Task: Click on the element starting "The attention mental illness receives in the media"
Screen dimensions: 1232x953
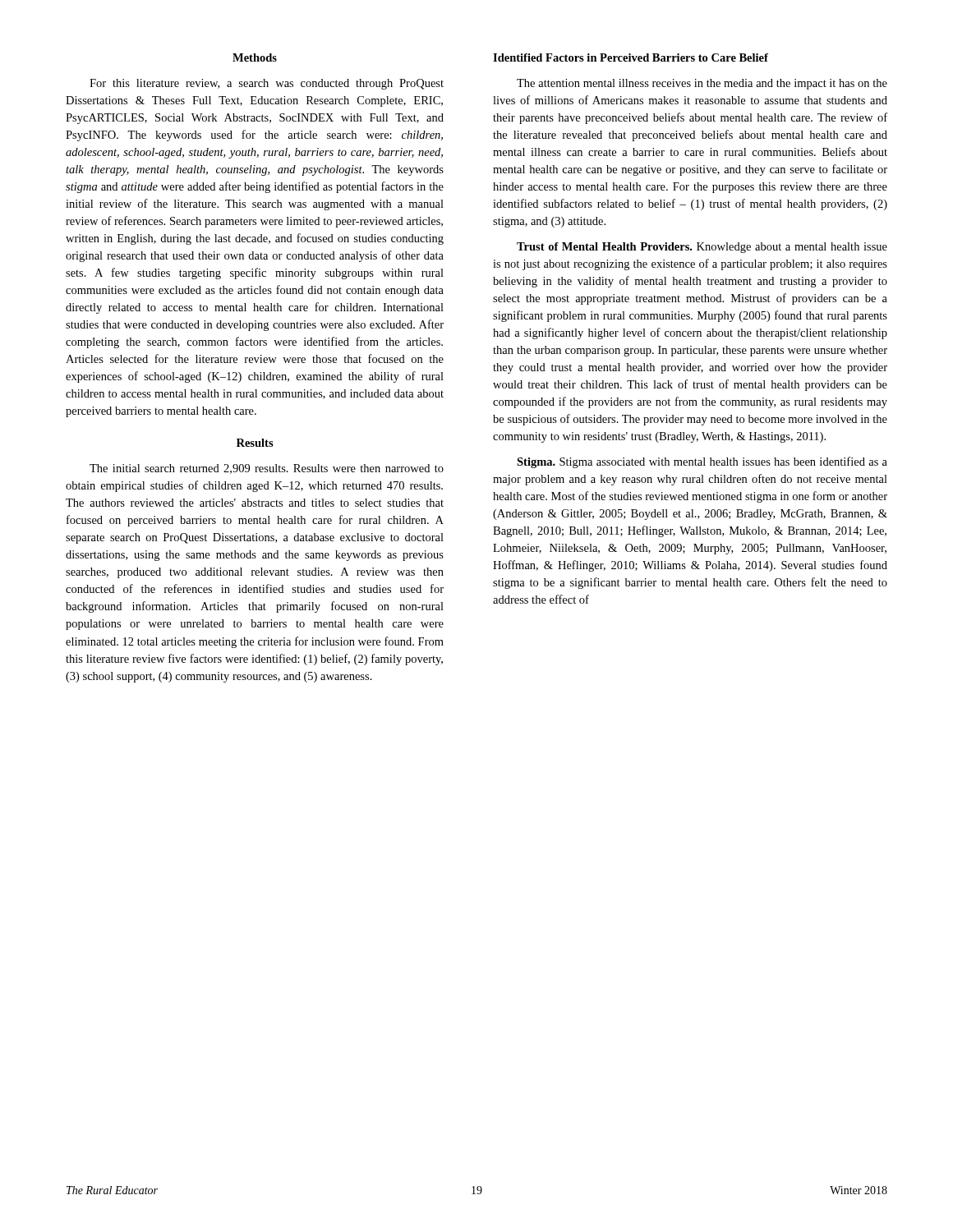Action: [690, 152]
